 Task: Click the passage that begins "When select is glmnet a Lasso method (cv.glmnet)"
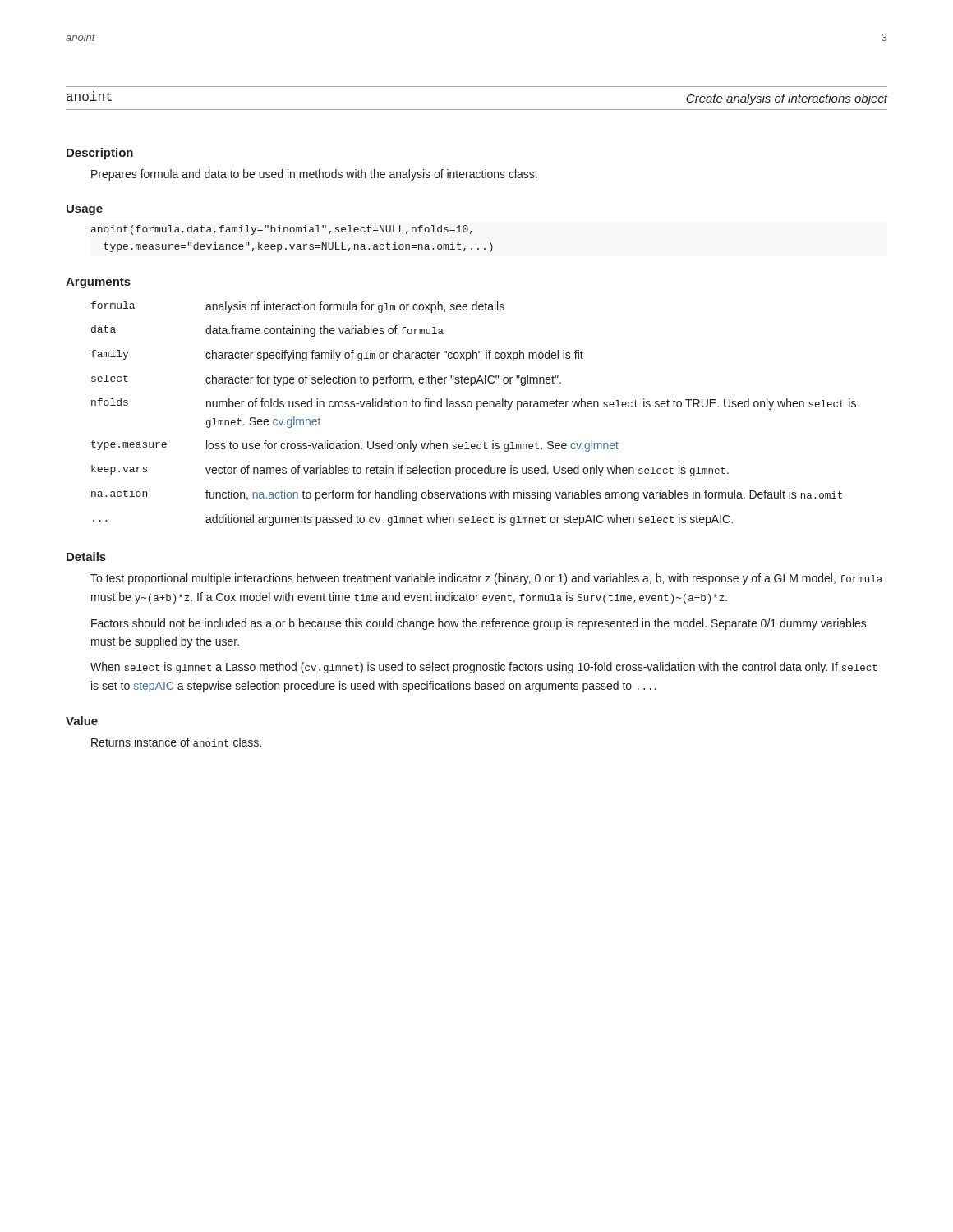click(x=484, y=677)
